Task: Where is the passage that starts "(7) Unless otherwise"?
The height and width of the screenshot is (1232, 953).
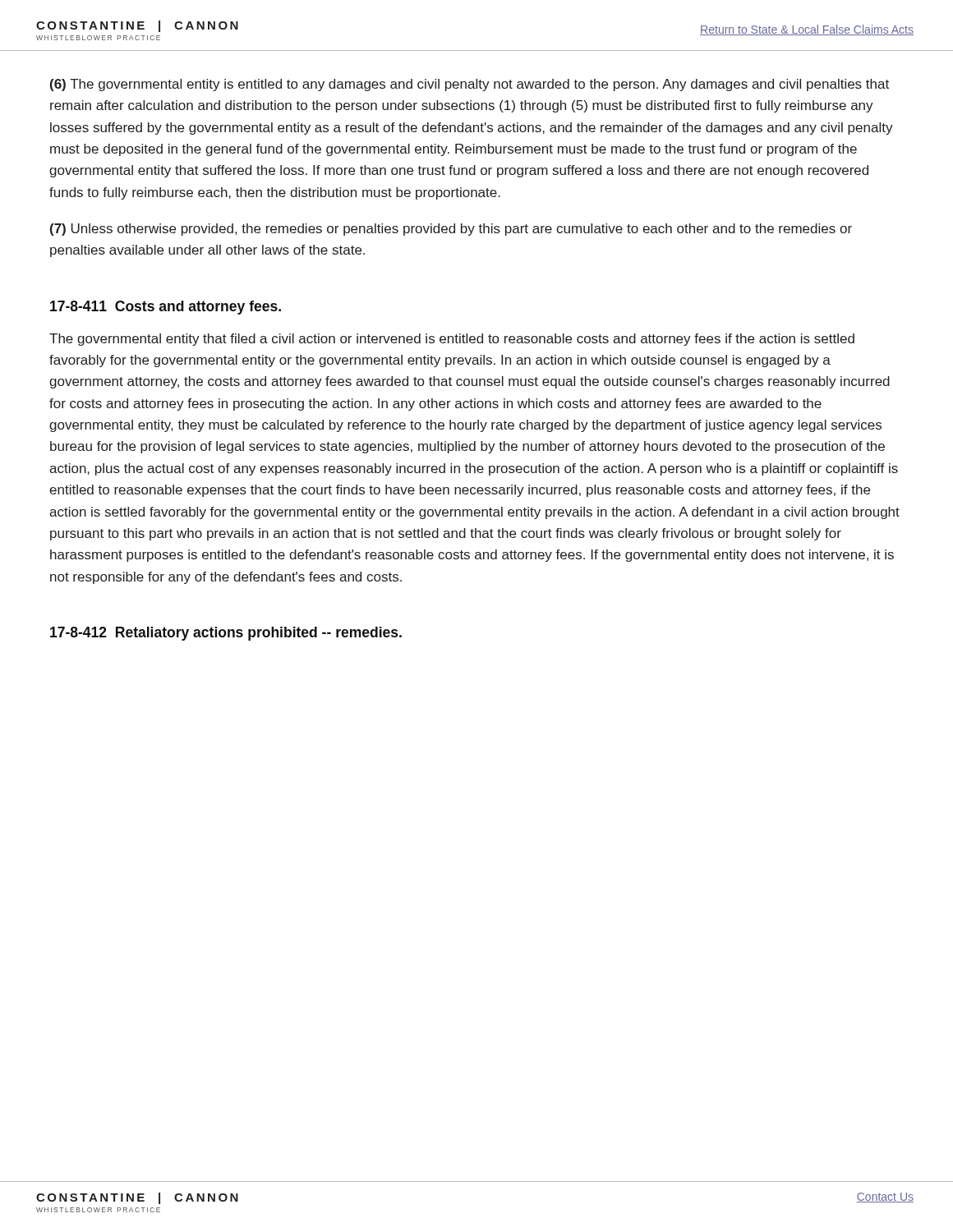Action: [x=476, y=240]
